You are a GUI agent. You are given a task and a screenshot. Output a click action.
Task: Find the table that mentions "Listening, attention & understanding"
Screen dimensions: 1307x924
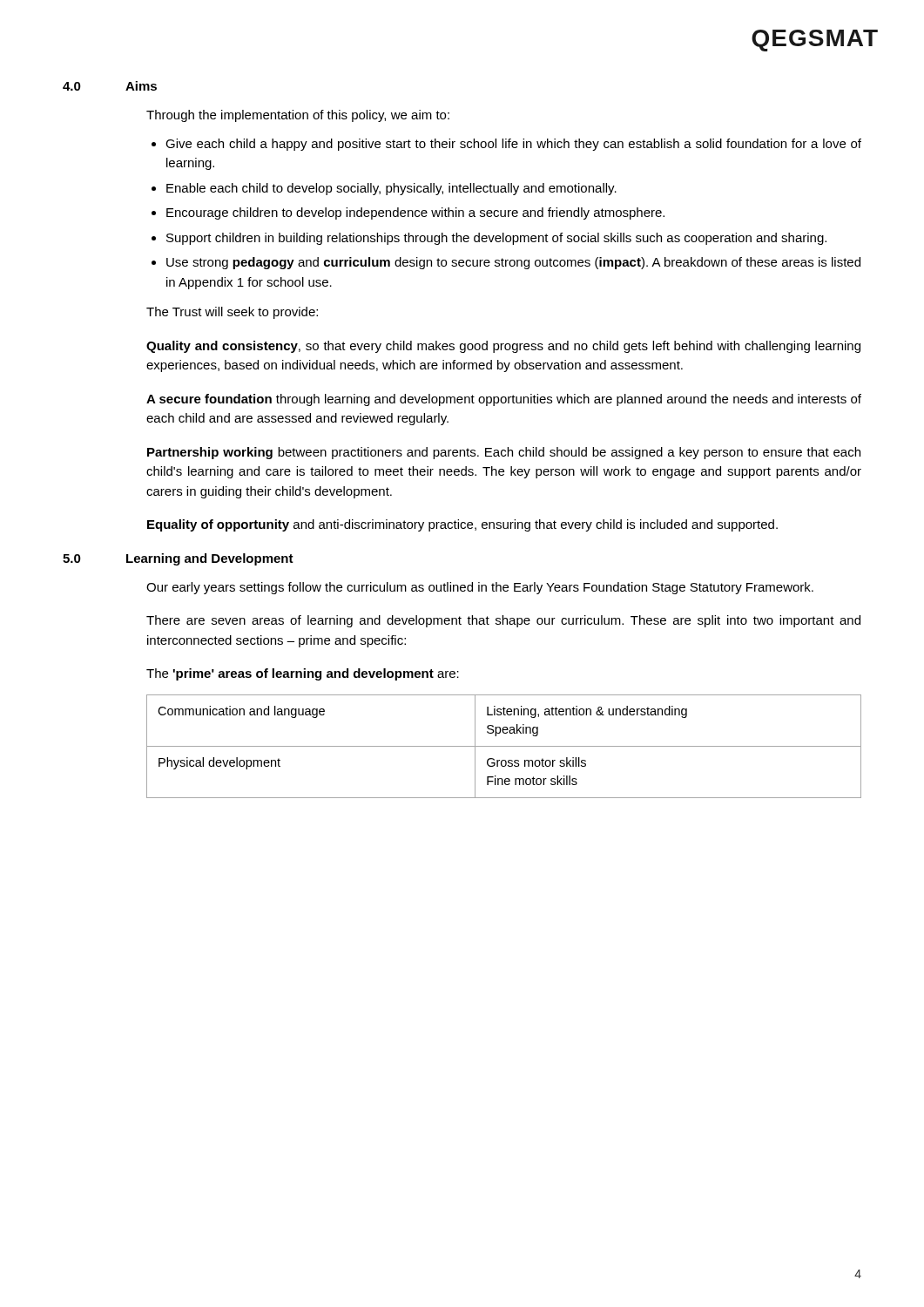504,746
